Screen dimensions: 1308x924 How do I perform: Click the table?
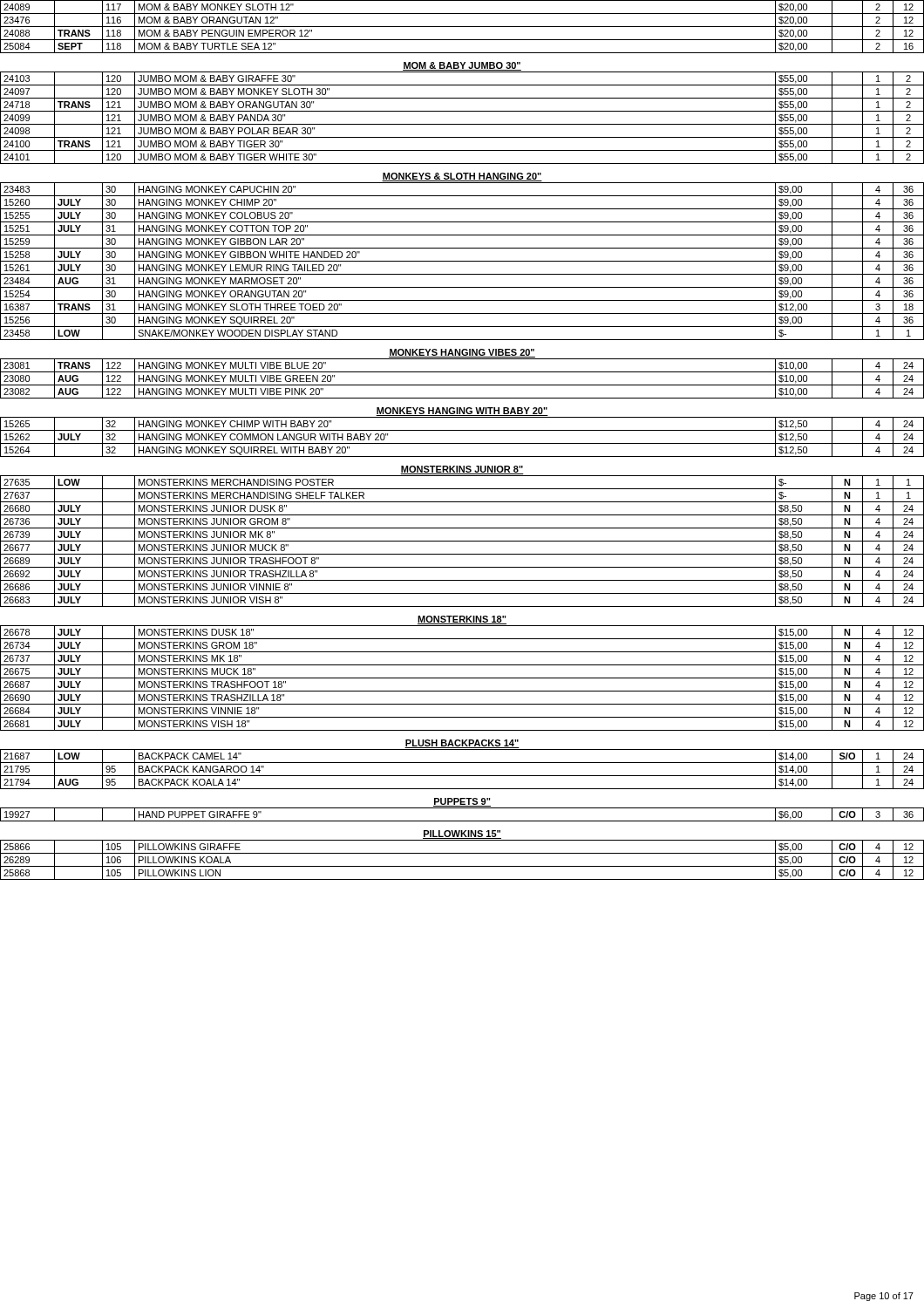point(462,440)
